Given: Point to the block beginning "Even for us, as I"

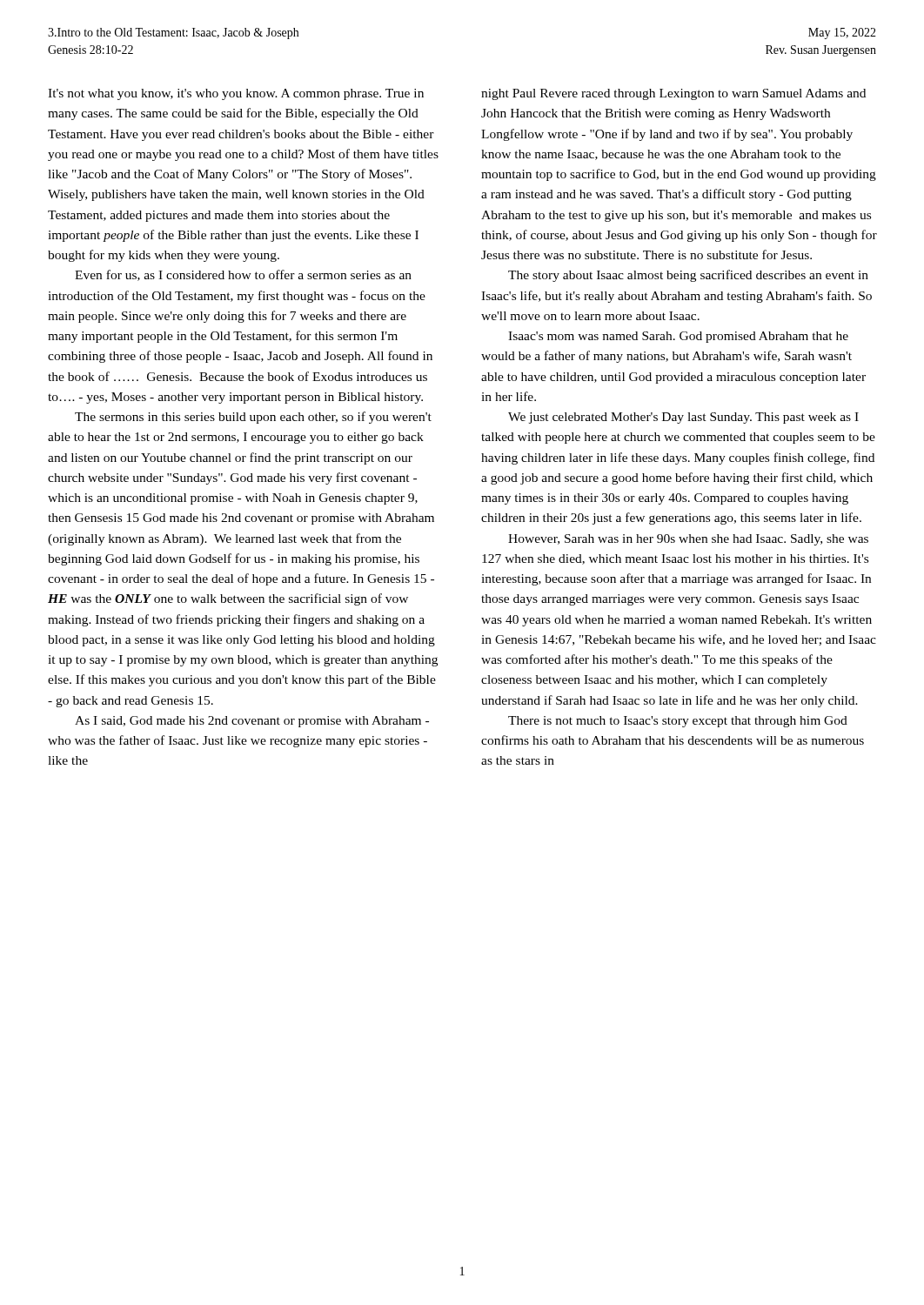Looking at the screenshot, I should [x=244, y=335].
